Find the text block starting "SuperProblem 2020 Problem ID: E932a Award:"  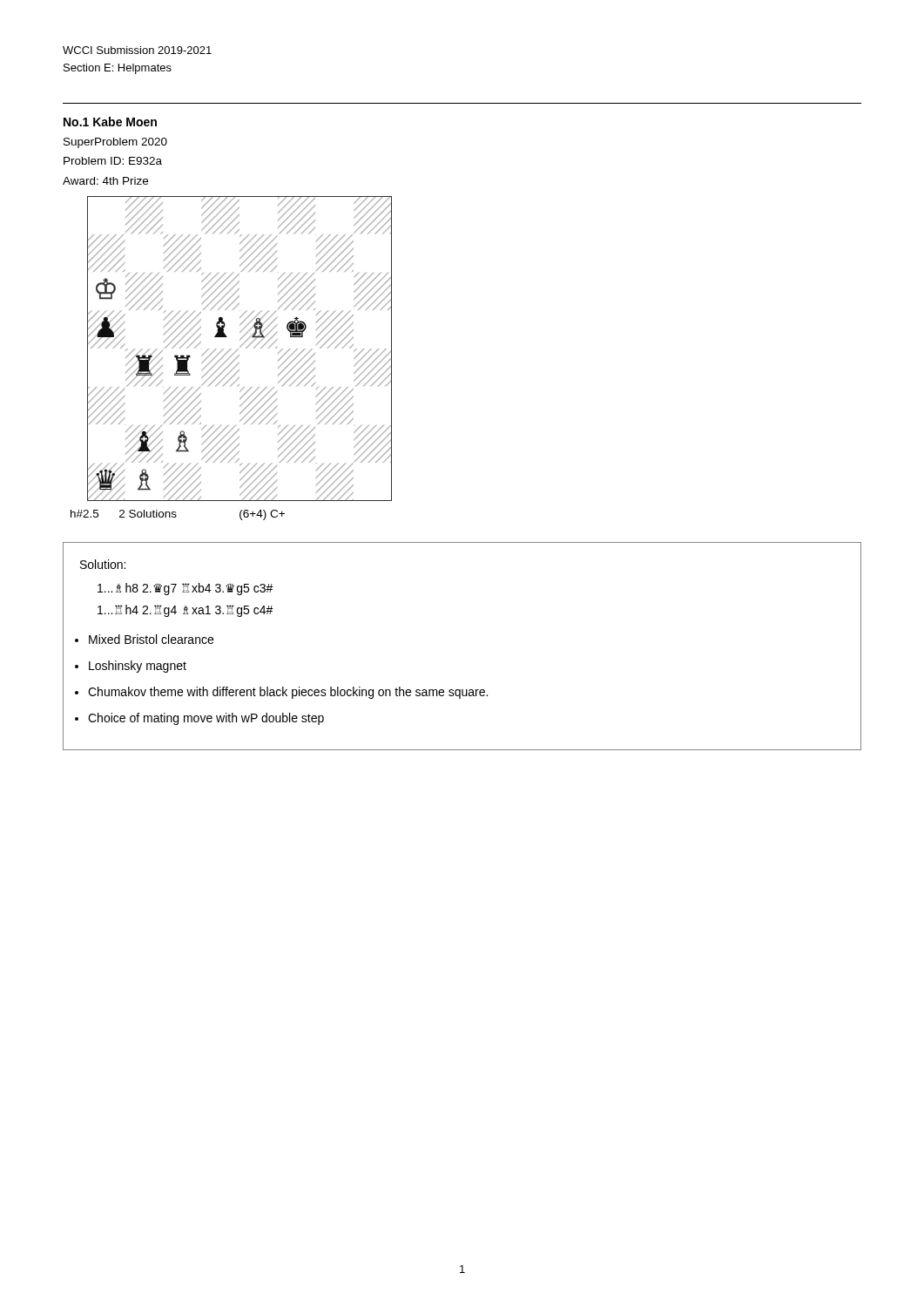coord(115,161)
